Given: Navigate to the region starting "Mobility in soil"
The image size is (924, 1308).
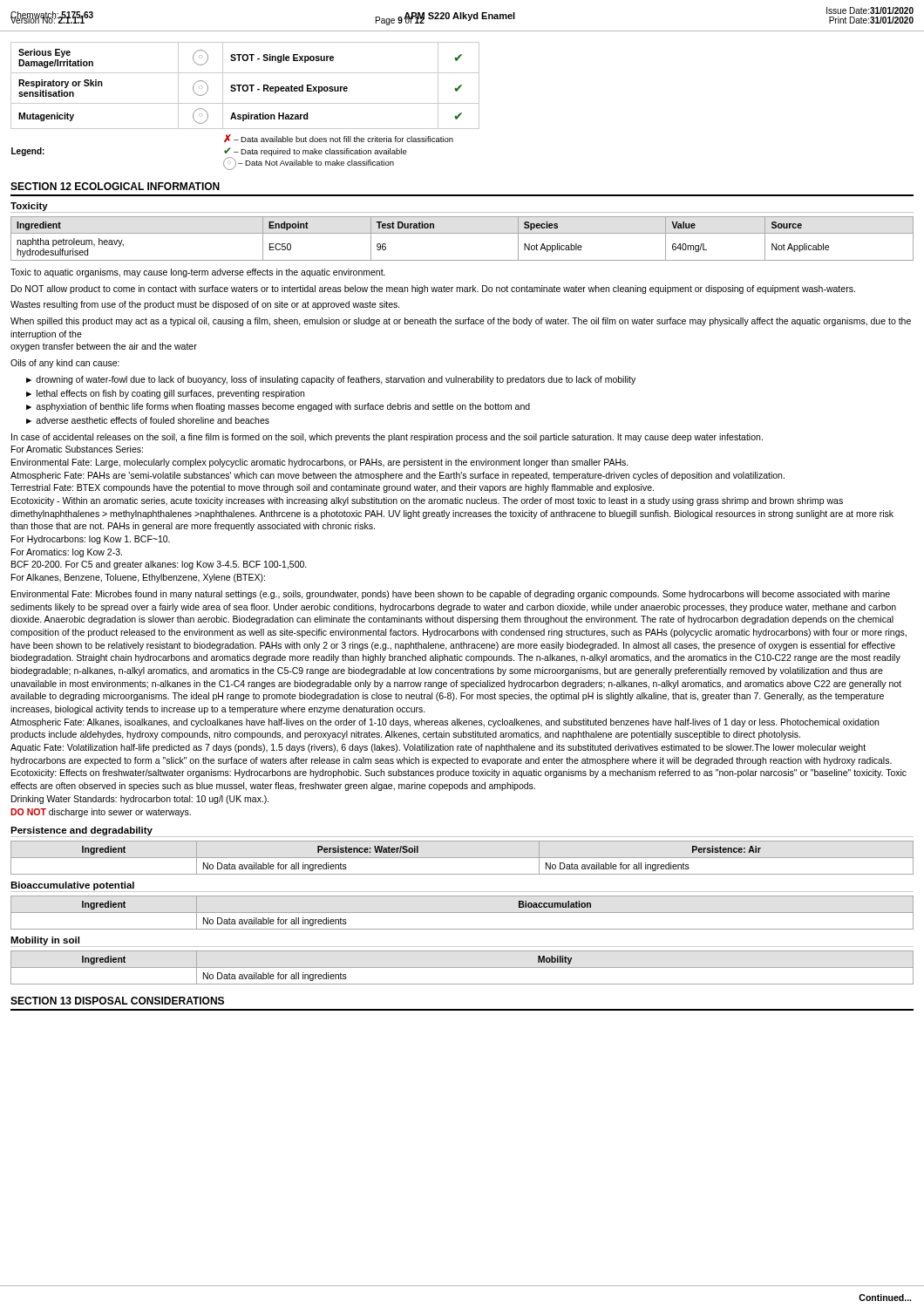Looking at the screenshot, I should (x=45, y=940).
